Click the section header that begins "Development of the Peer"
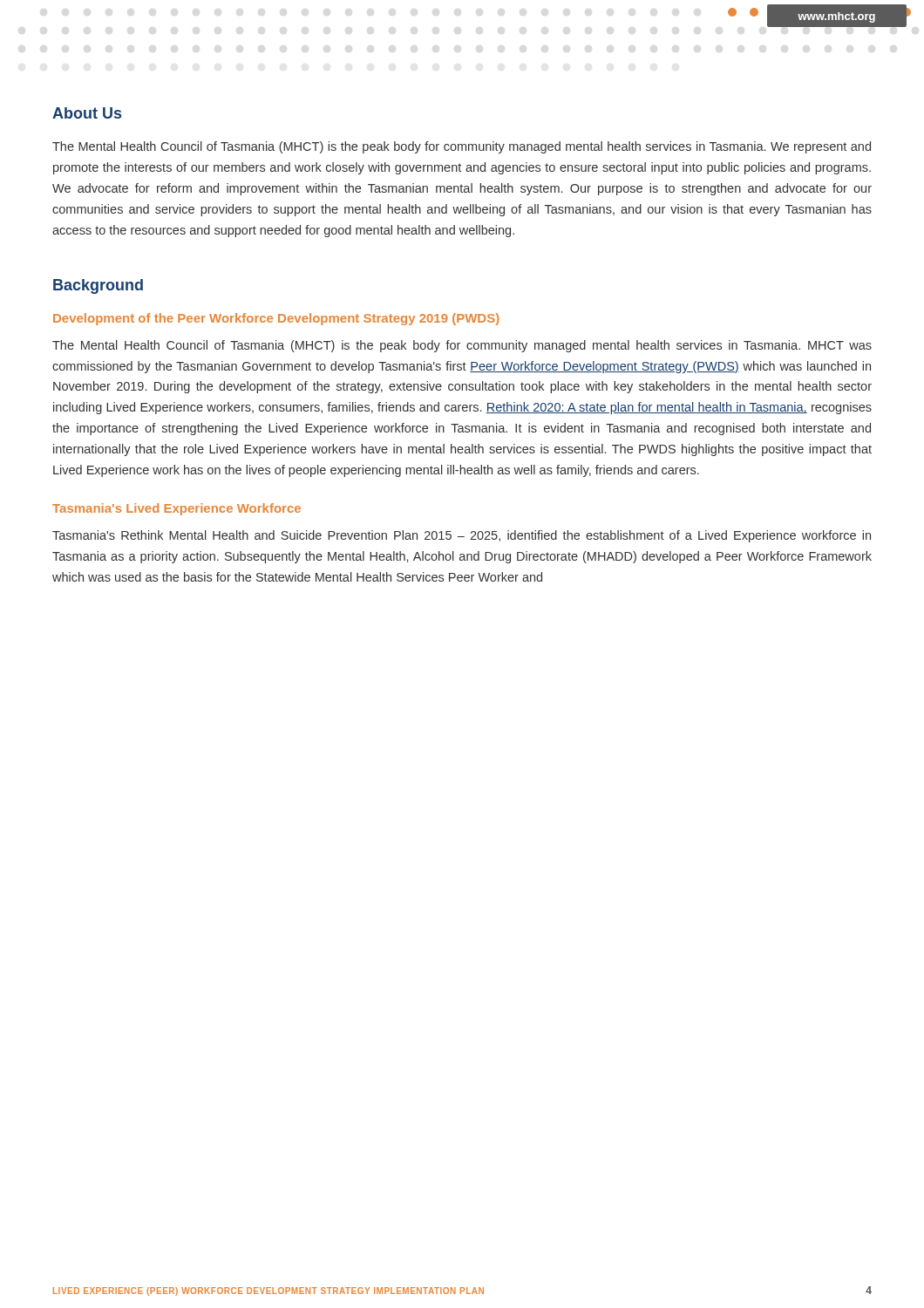The height and width of the screenshot is (1308, 924). click(276, 318)
